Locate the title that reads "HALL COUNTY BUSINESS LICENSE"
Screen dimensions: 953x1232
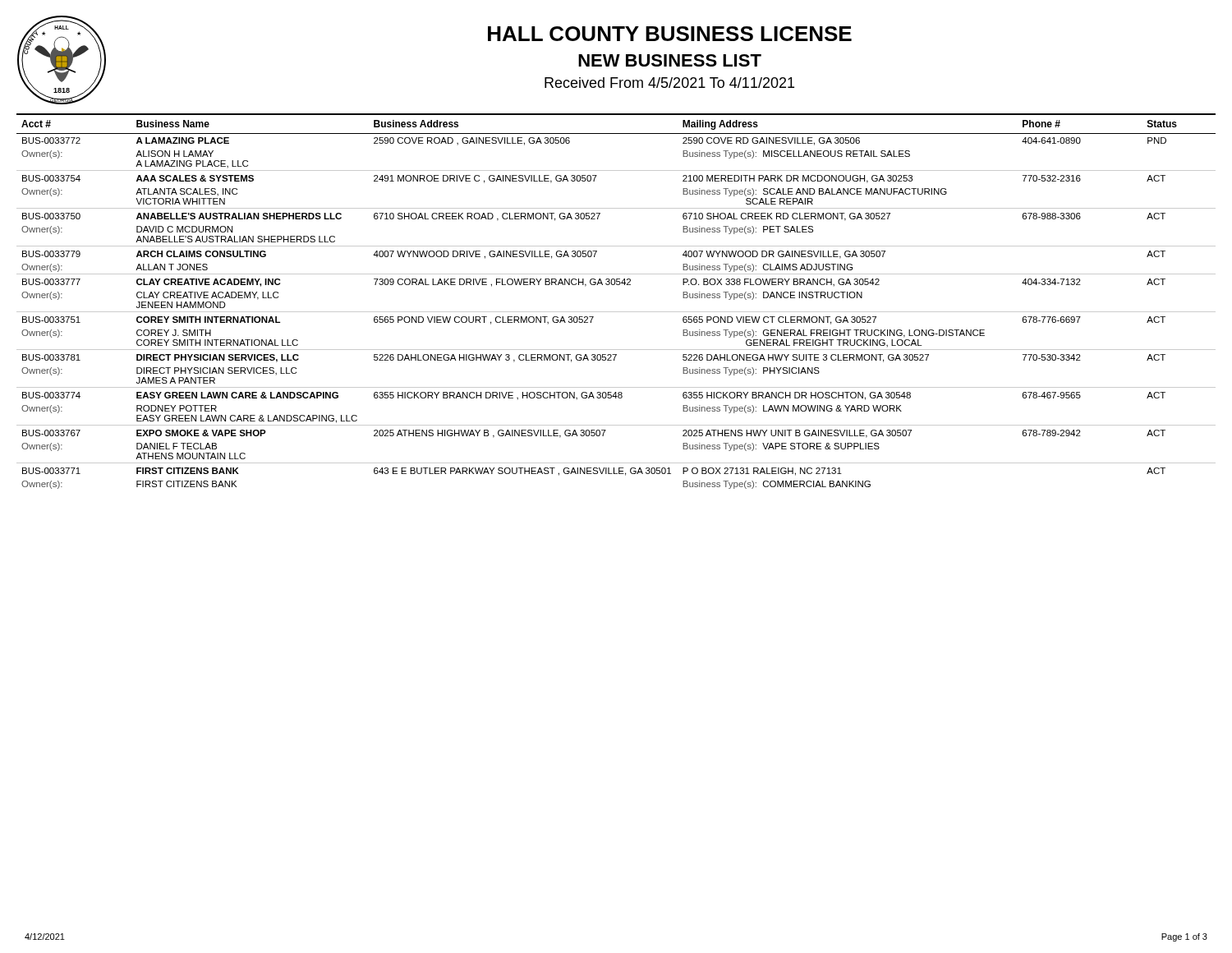pos(669,57)
